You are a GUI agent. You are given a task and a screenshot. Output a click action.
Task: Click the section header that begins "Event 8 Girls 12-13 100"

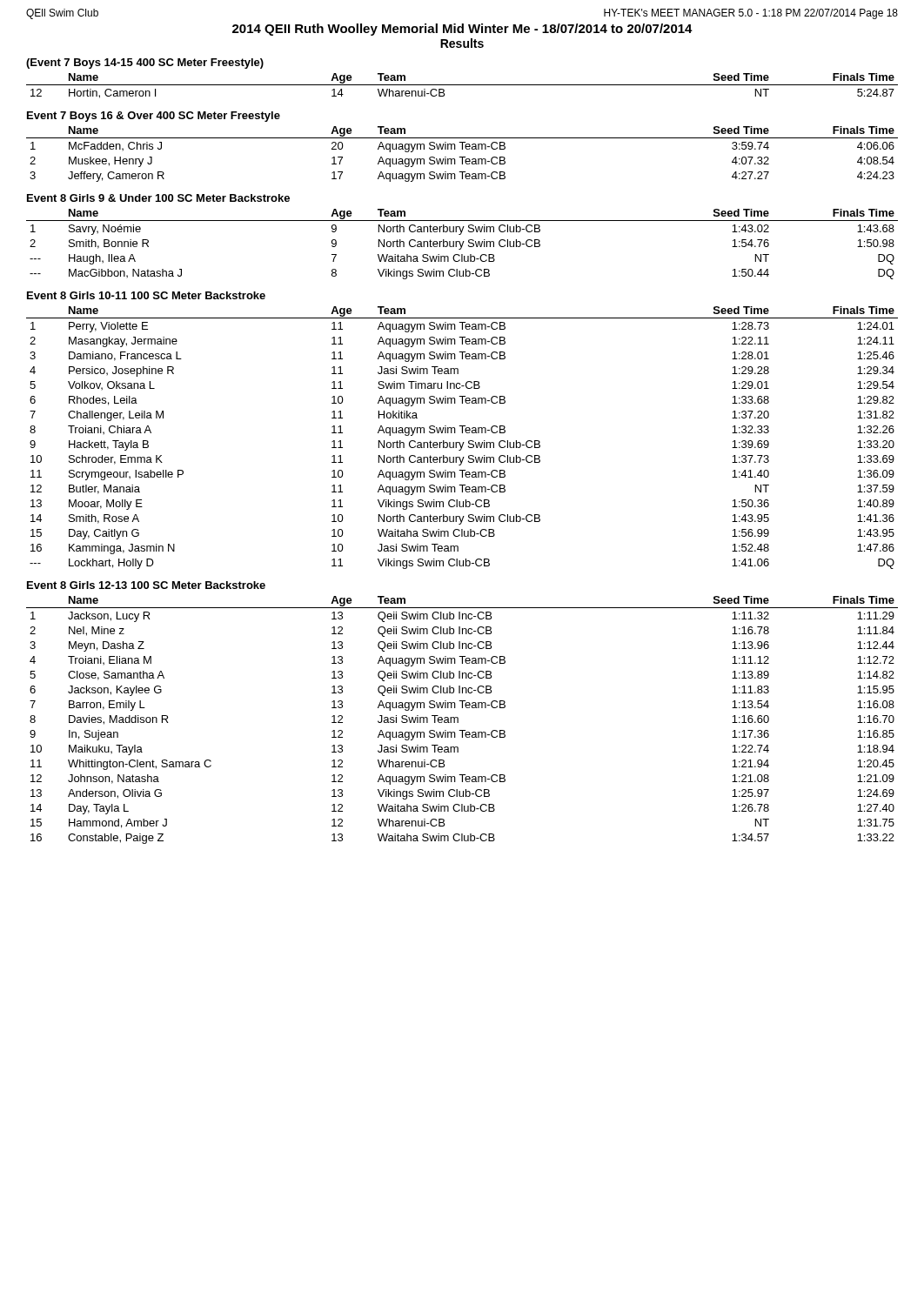point(146,585)
